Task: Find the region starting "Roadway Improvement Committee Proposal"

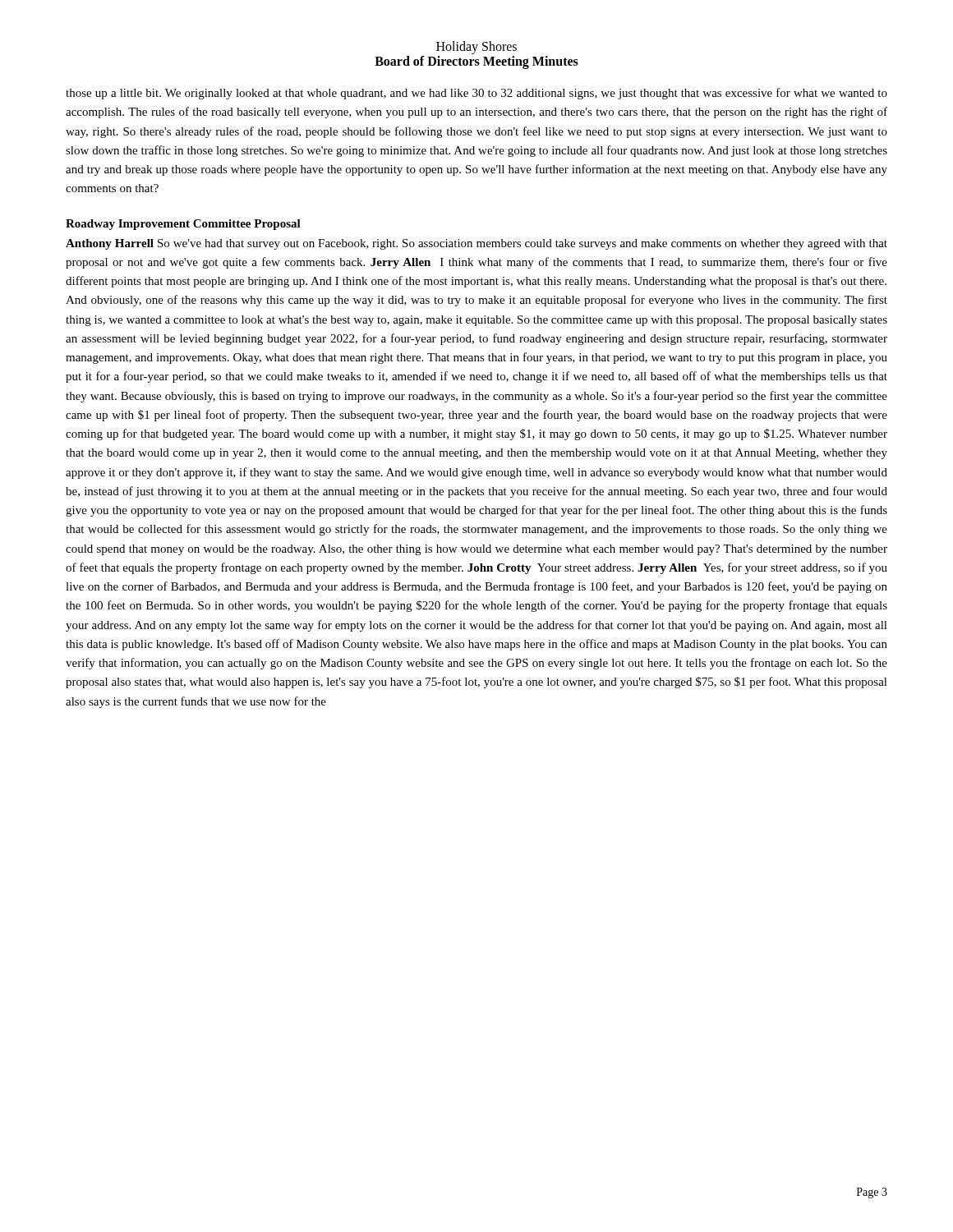Action: (x=183, y=223)
